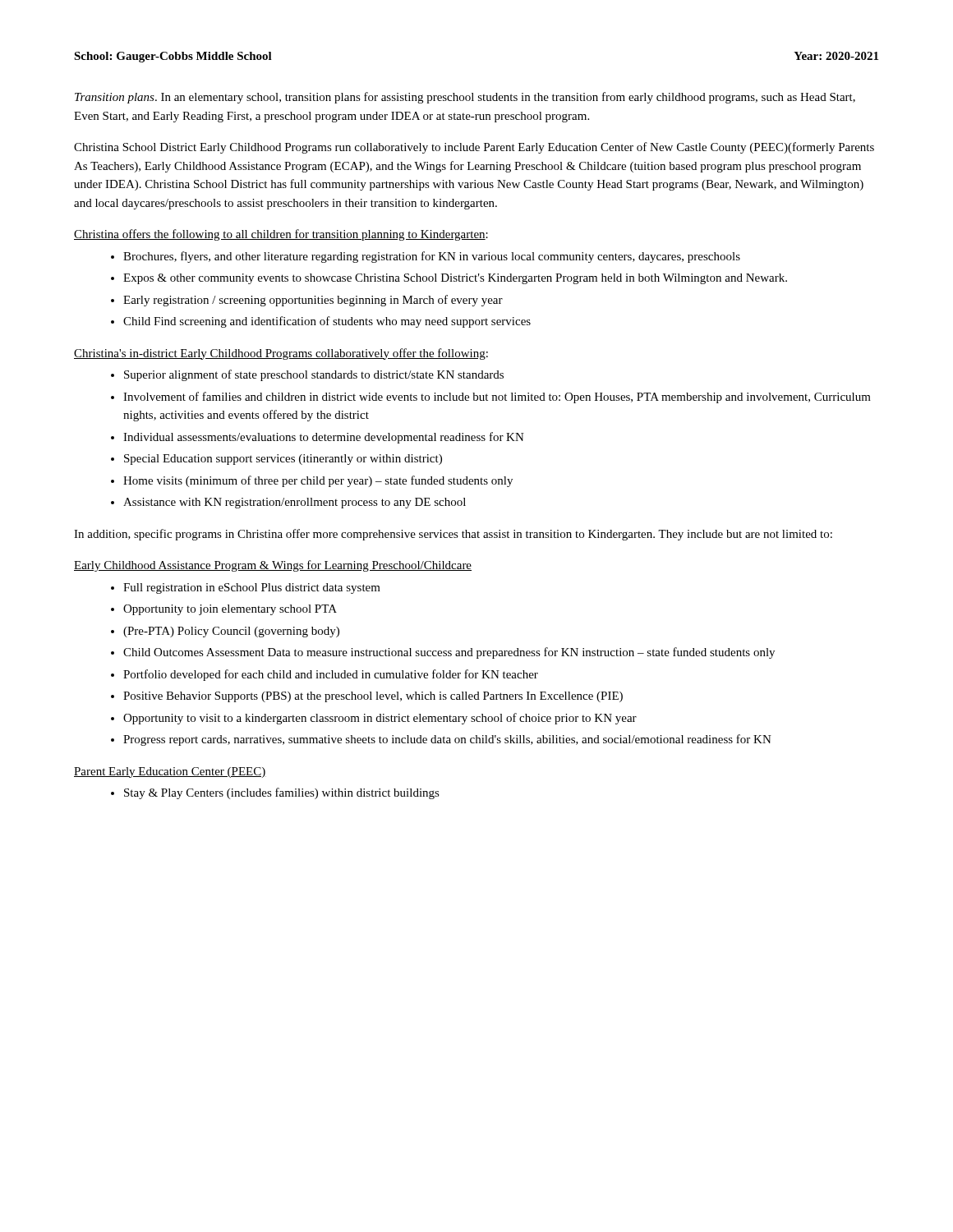Locate the list item that reads "Early registration / screening opportunities beginning in March"

coord(313,299)
